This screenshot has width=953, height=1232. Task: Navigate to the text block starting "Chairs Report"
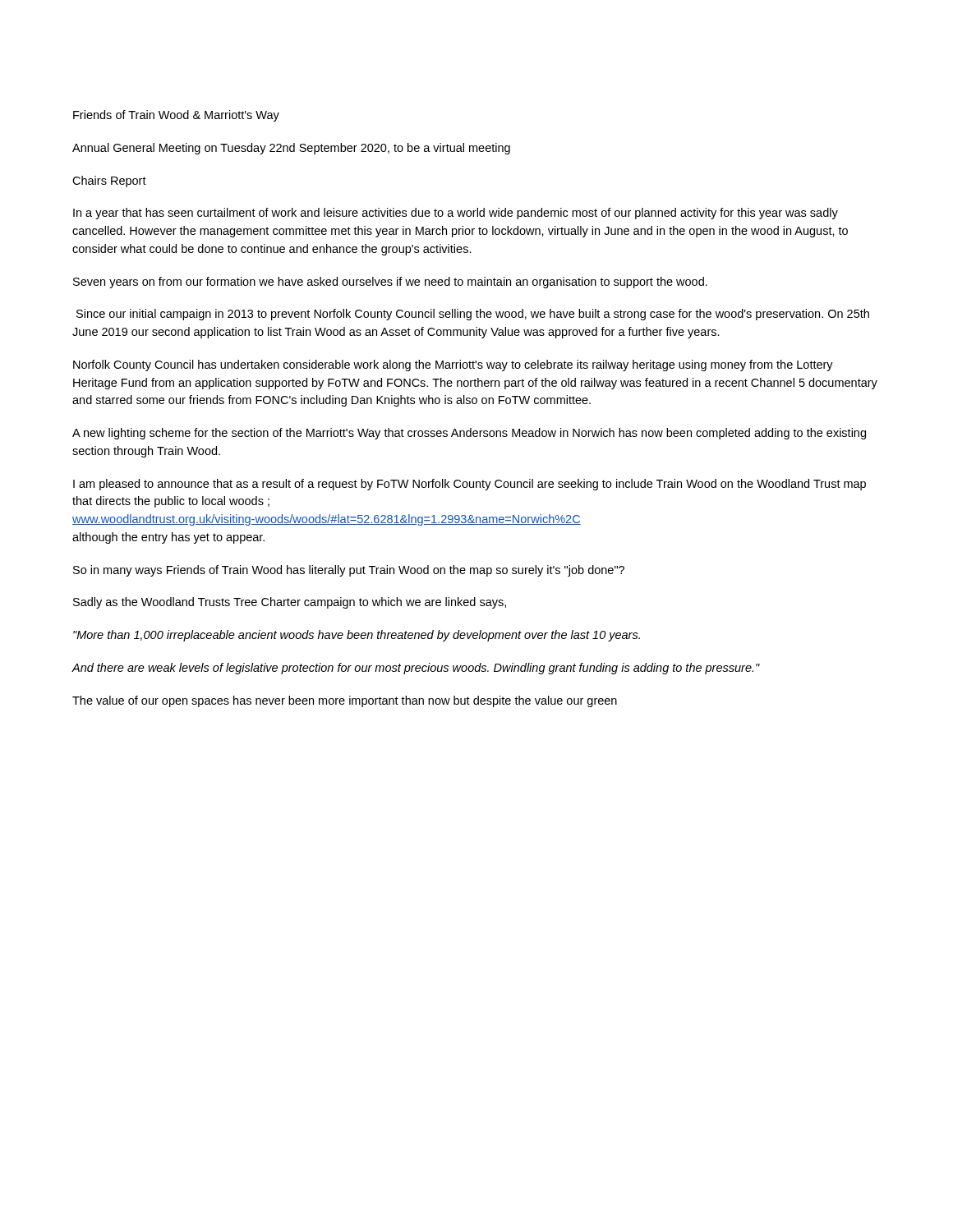pyautogui.click(x=109, y=180)
